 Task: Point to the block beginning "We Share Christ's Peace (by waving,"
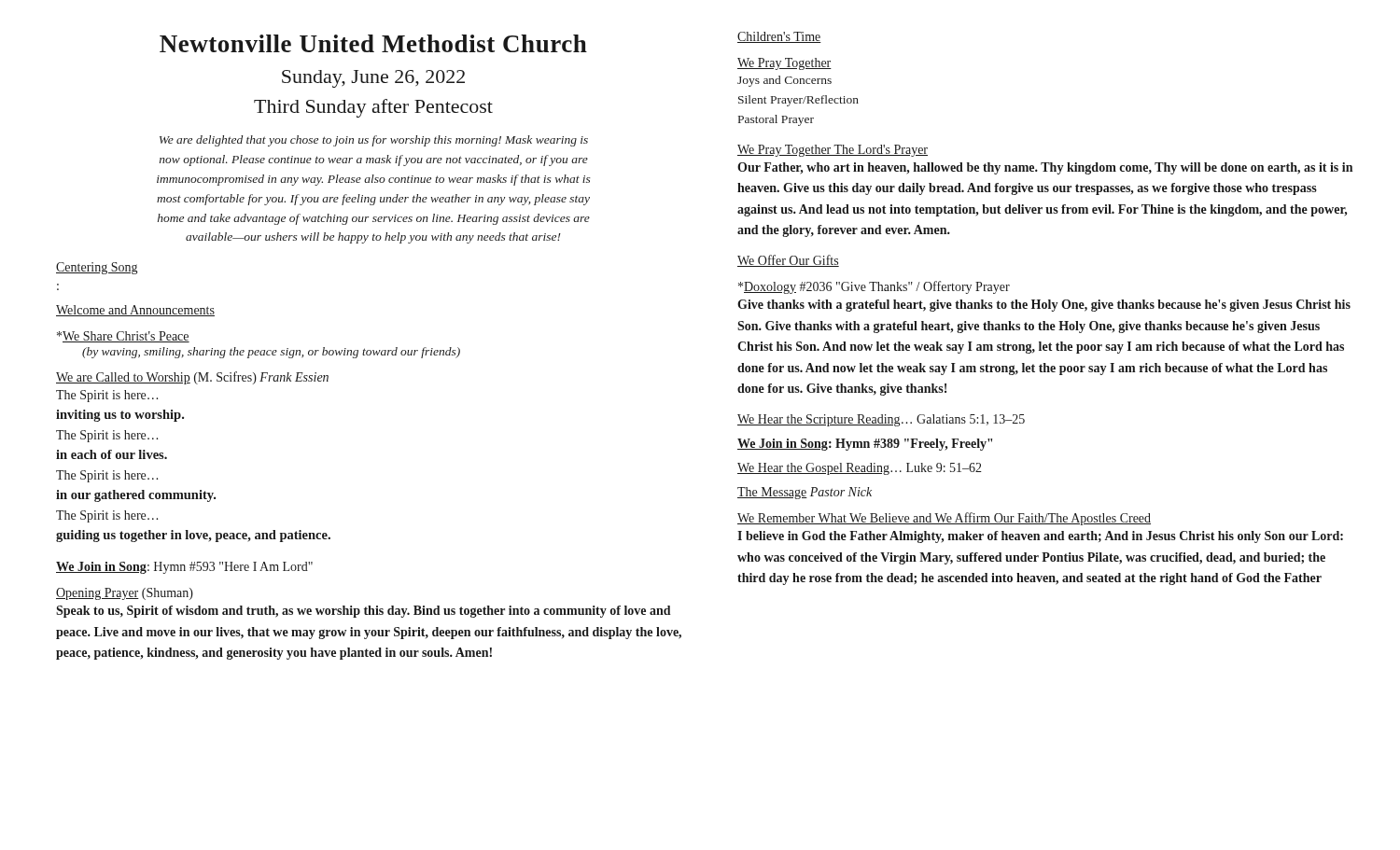(373, 345)
